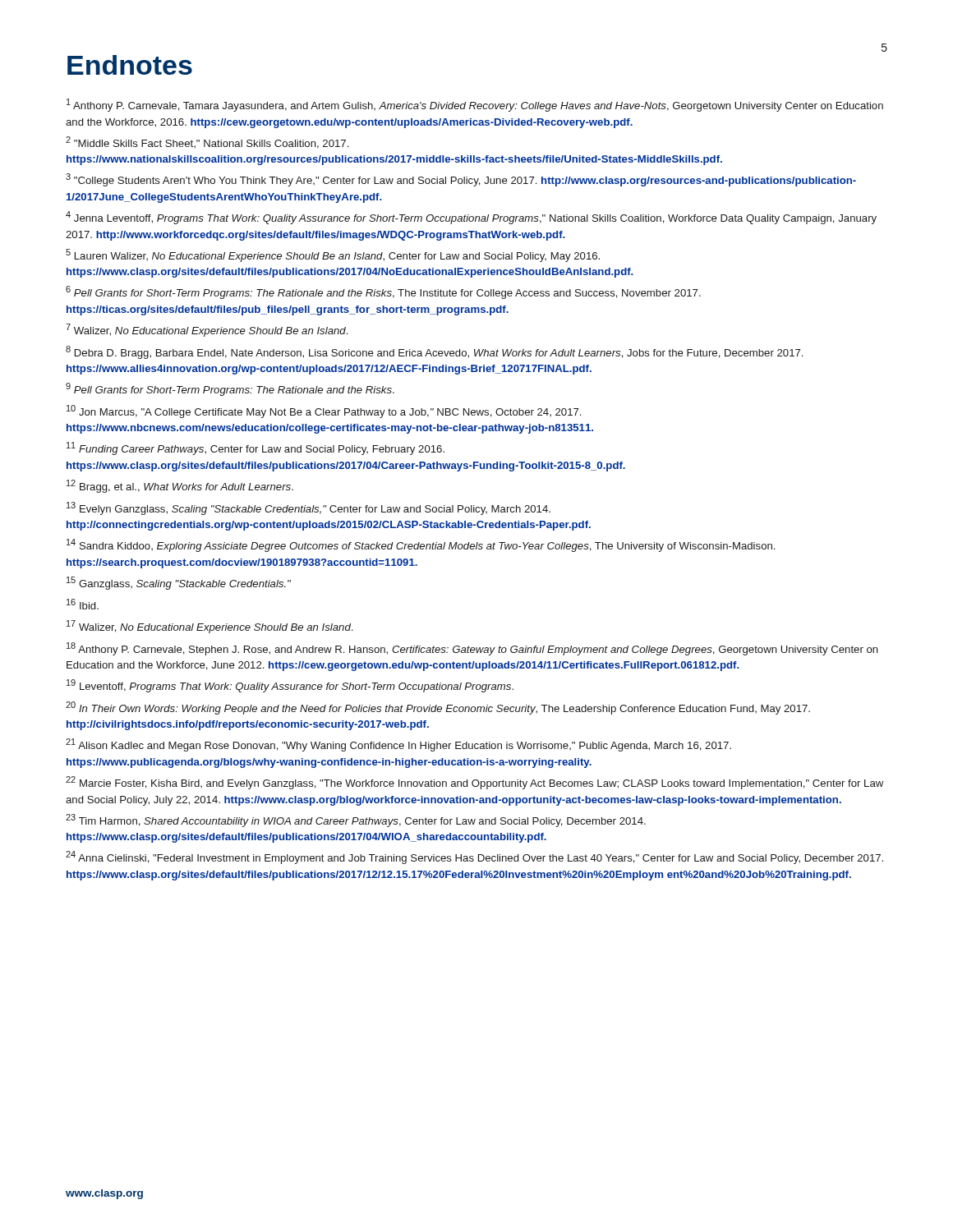Find the block on this page that starts "2 "Middle Skills Fact Sheet,""

click(394, 150)
